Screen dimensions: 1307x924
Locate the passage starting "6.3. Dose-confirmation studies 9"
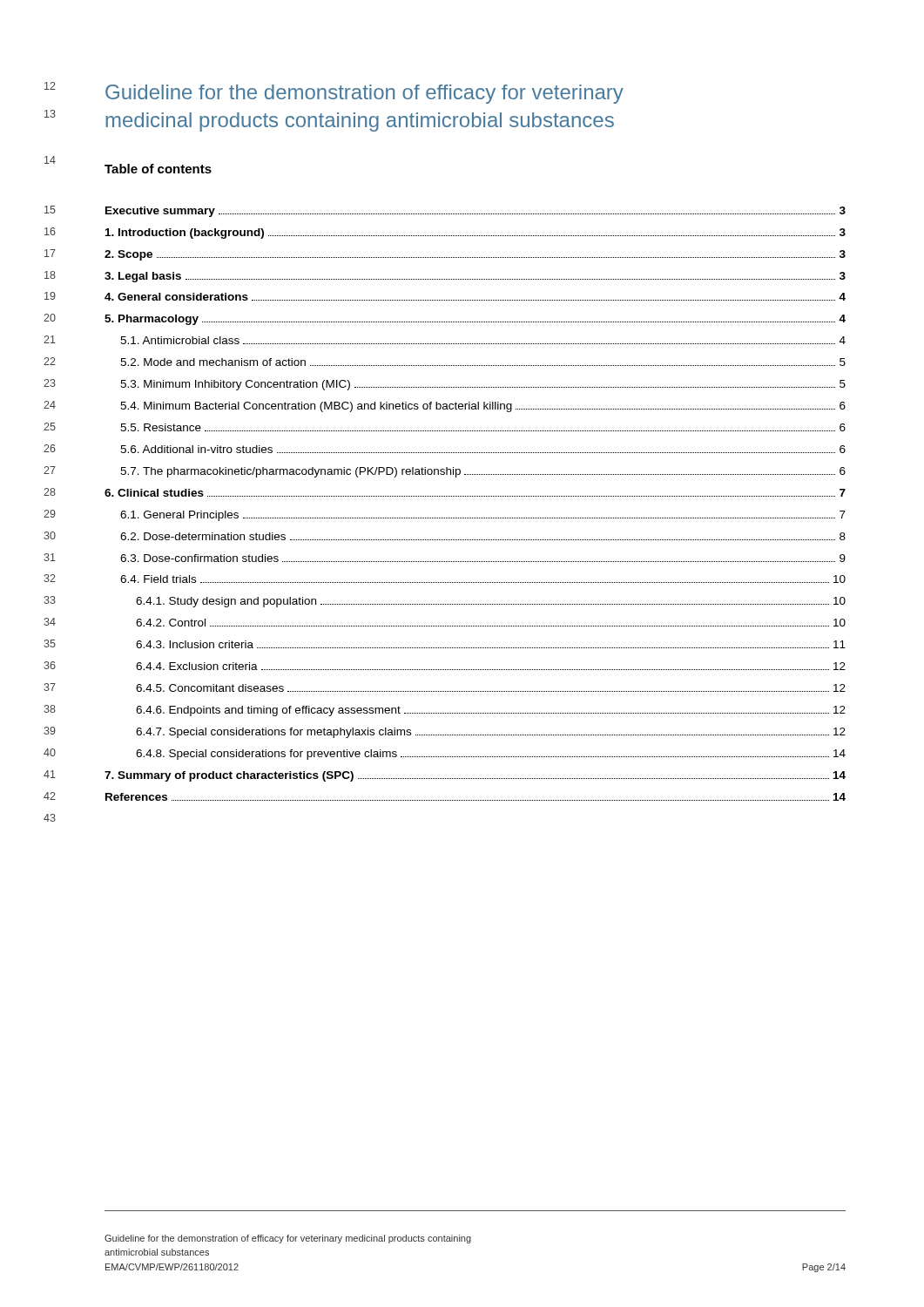click(x=475, y=559)
